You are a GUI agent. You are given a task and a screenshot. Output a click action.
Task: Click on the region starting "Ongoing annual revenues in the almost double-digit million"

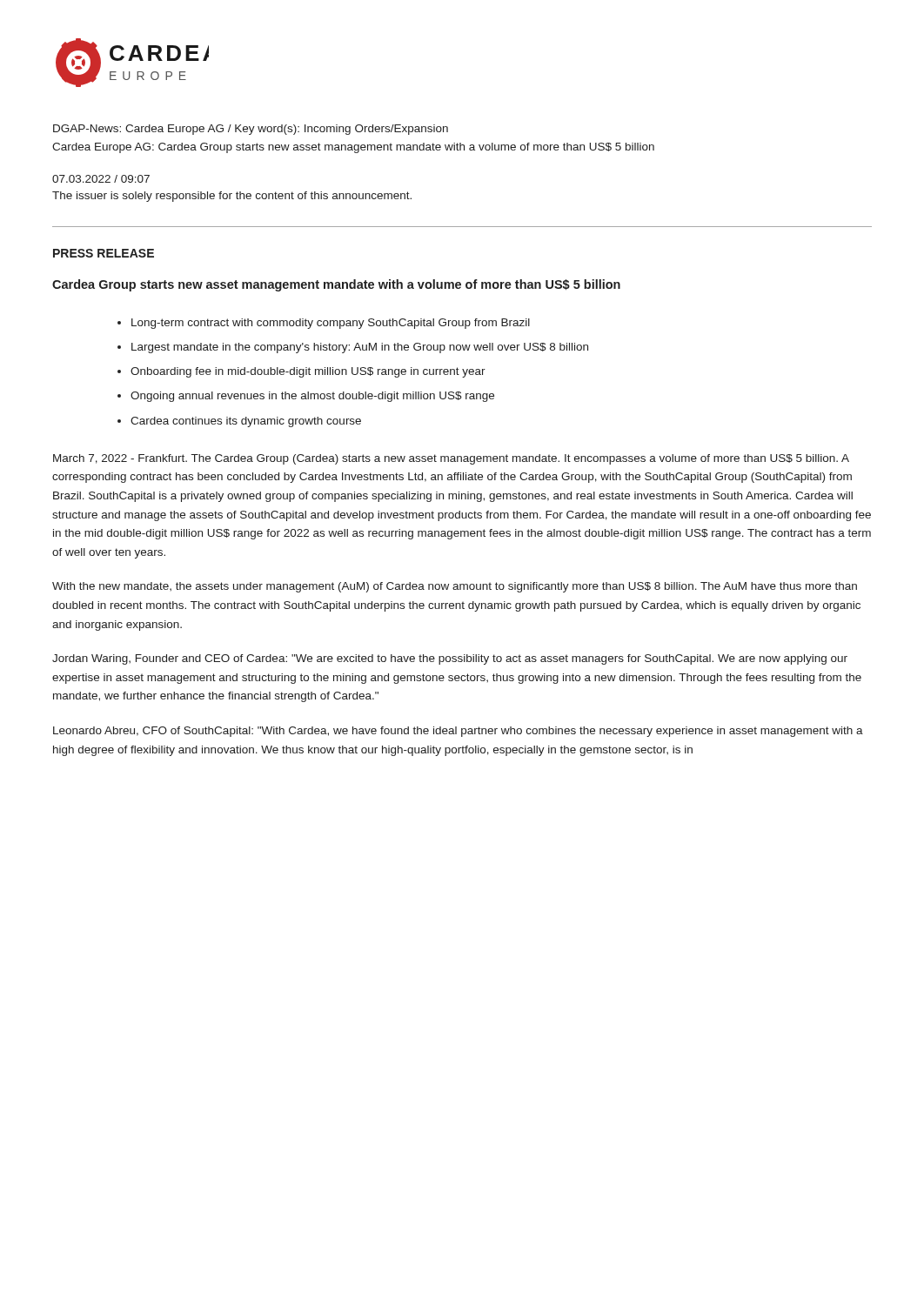pyautogui.click(x=313, y=396)
